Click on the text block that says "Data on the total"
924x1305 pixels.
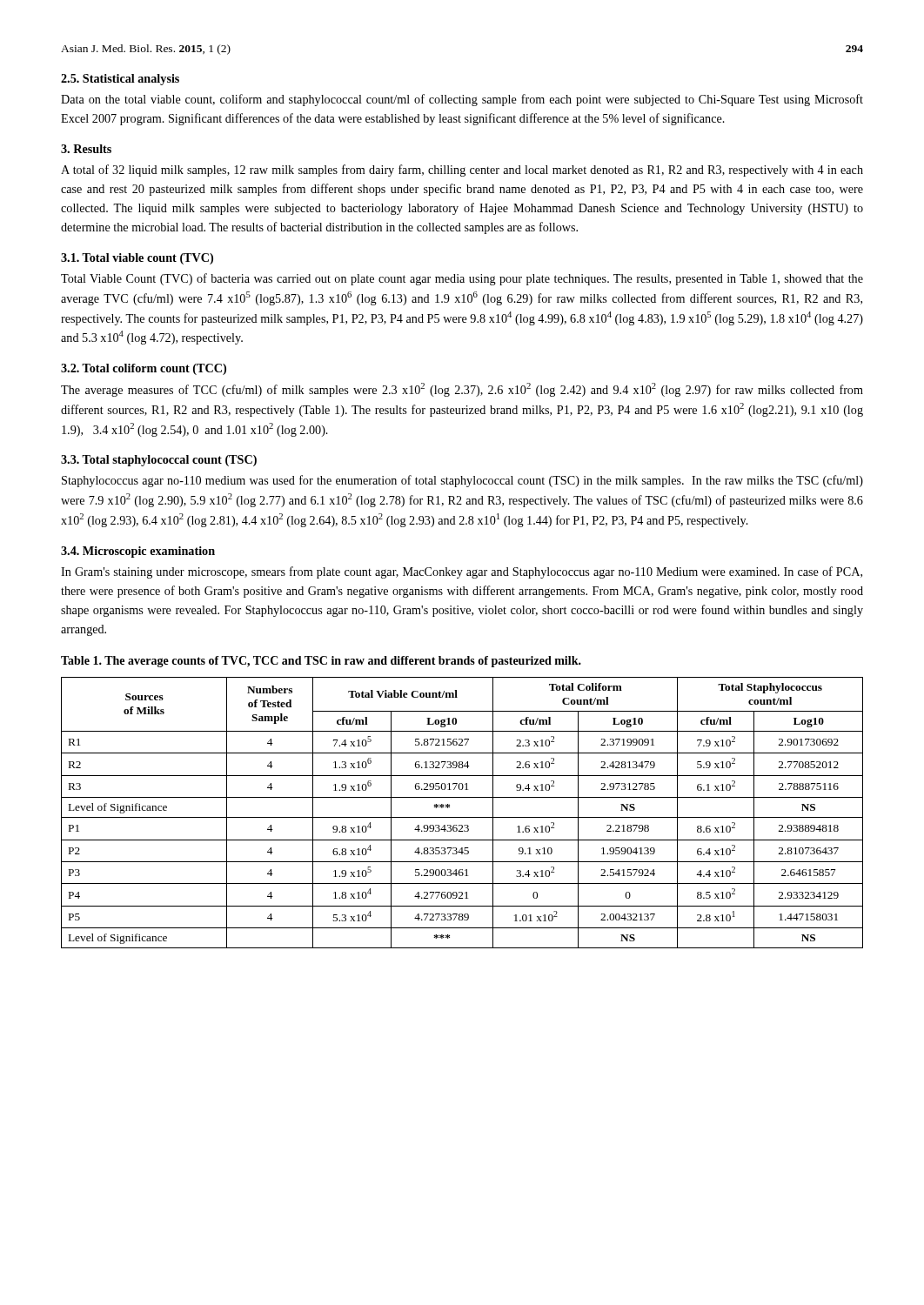tap(462, 109)
